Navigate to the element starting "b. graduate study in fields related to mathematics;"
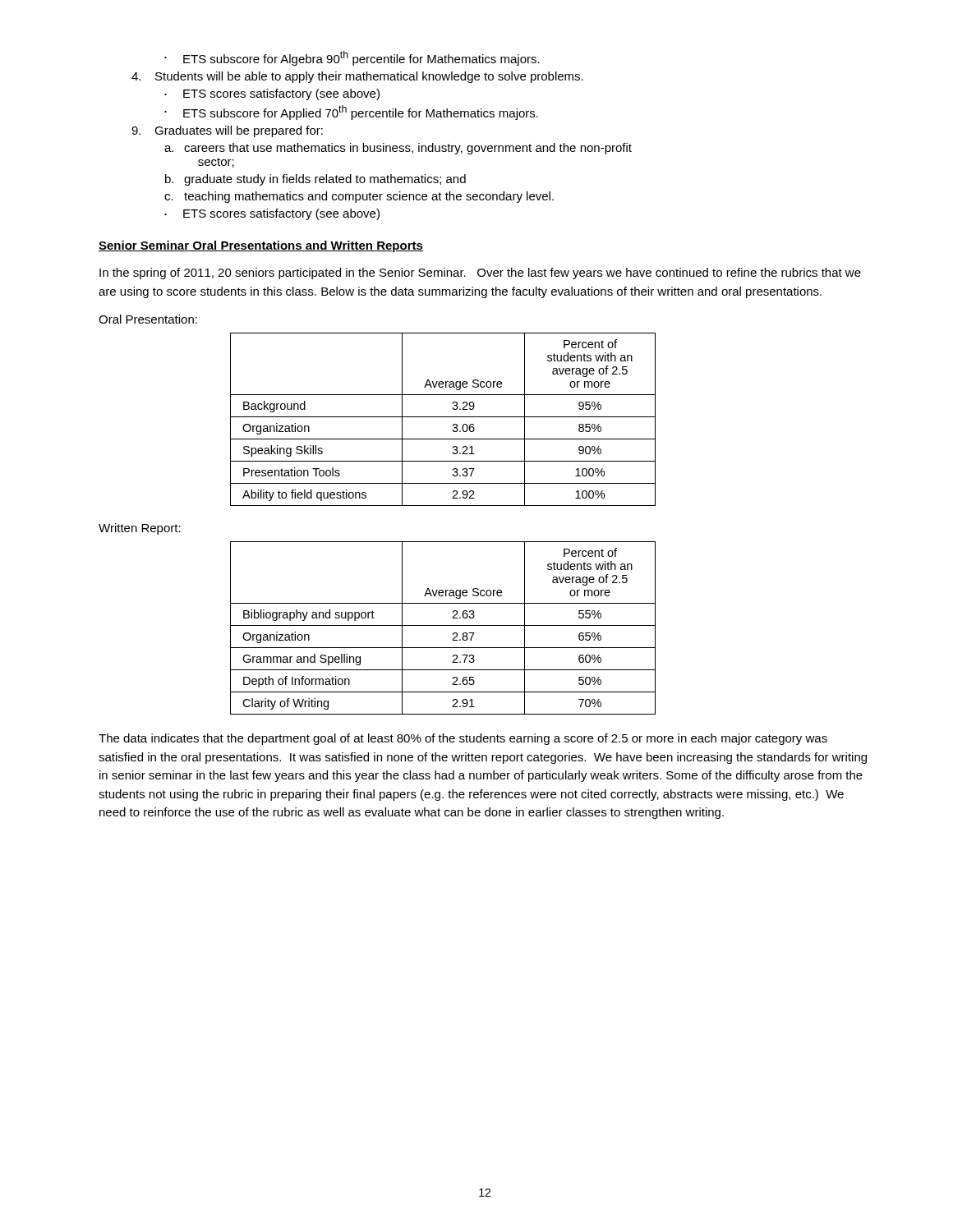 click(x=315, y=179)
